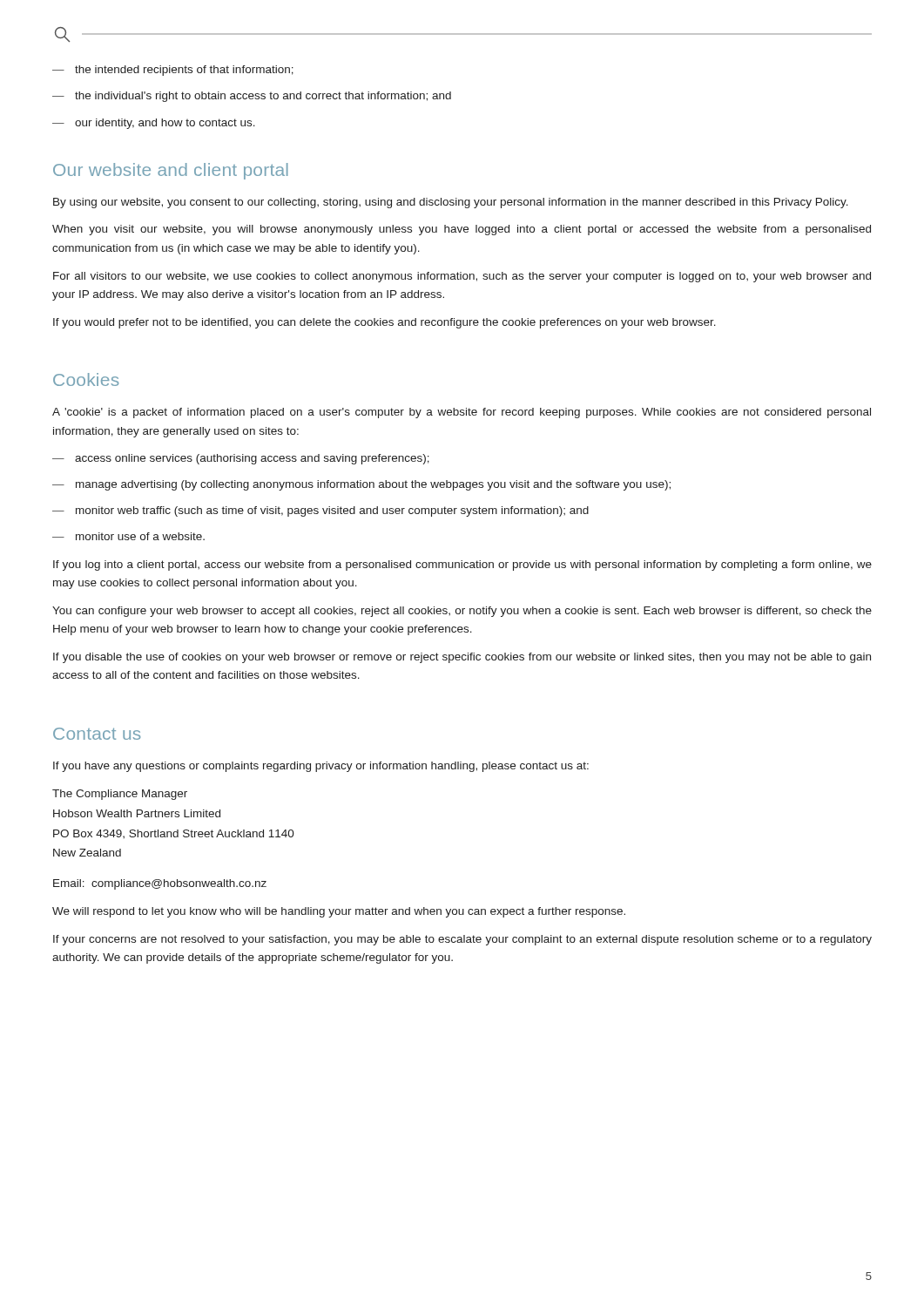Where is the passage that starts "— the intended recipients of"?

(x=173, y=70)
